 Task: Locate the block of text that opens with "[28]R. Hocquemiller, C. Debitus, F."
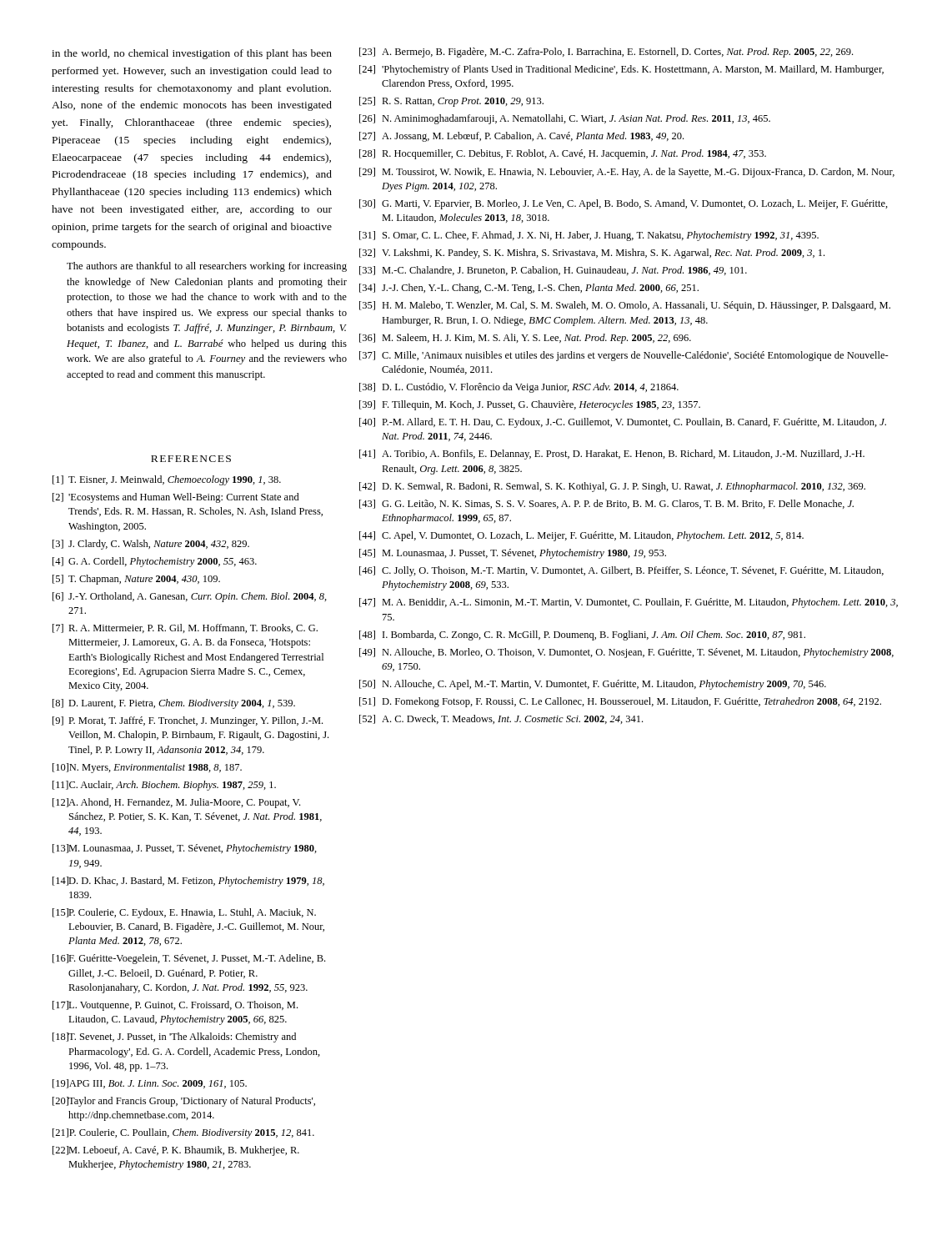tap(562, 154)
